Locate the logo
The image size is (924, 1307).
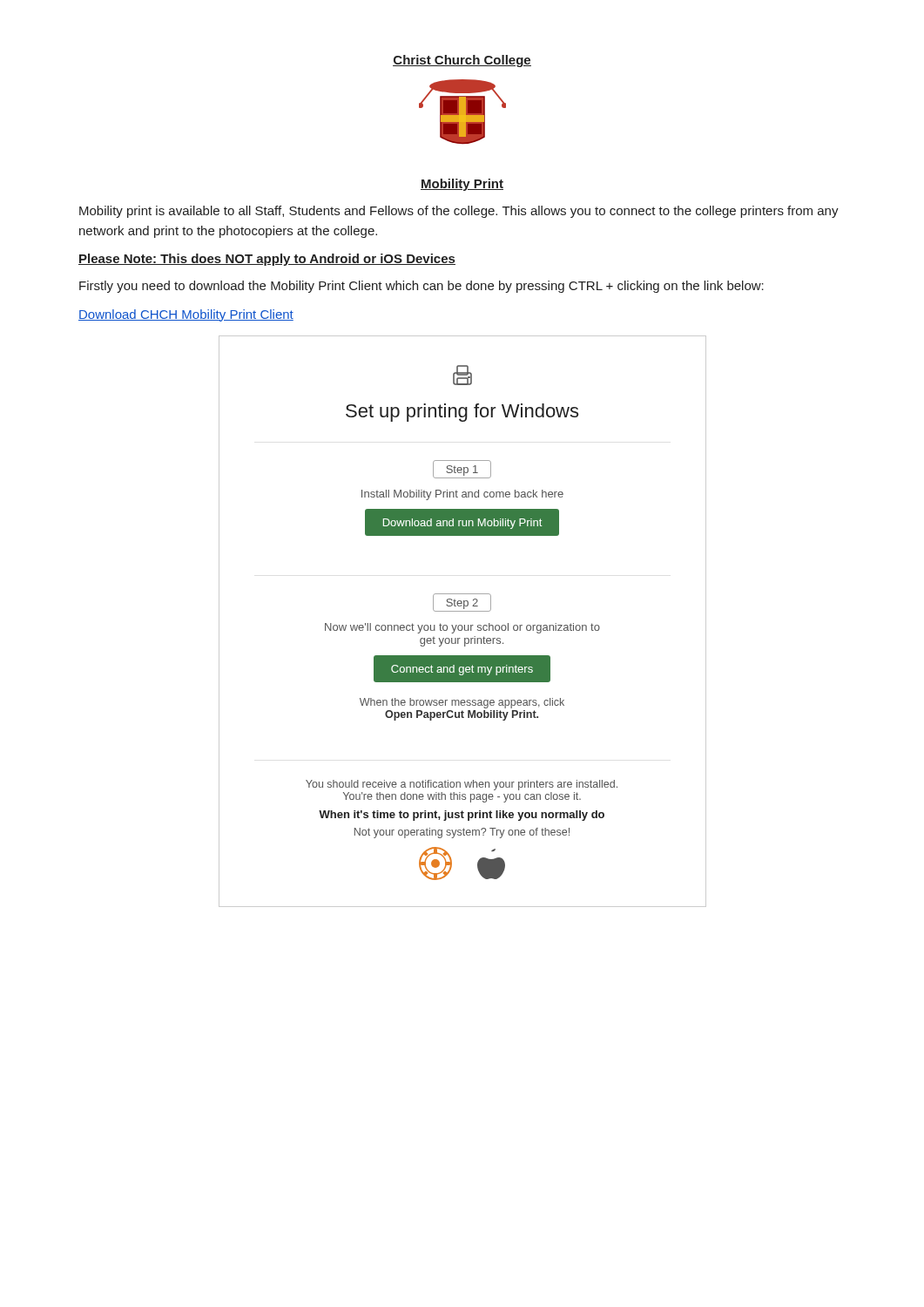pyautogui.click(x=462, y=116)
